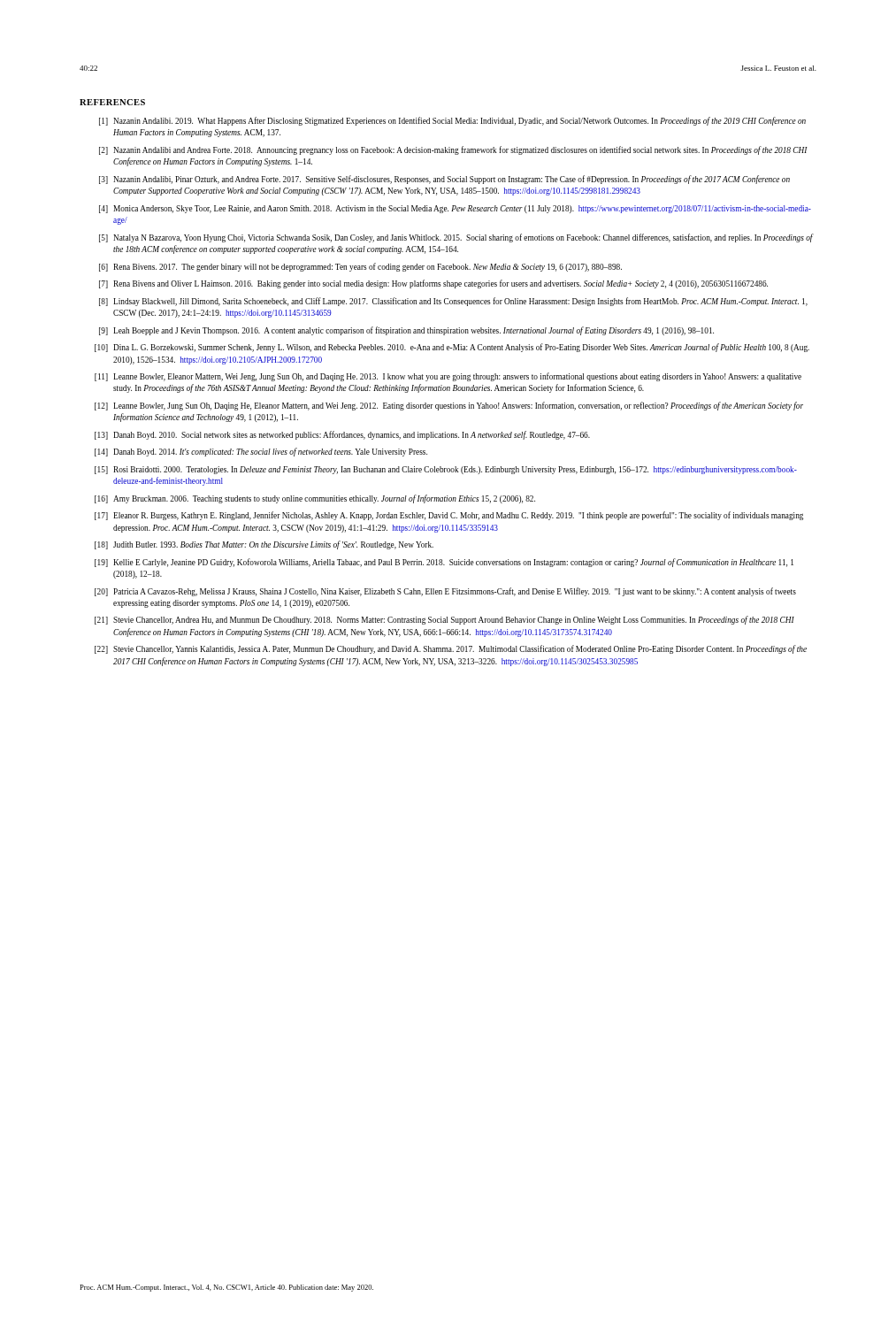The width and height of the screenshot is (896, 1327).
Task: Find the list item containing "[13] Danah Boyd. 2010. Social network sites"
Action: [448, 436]
